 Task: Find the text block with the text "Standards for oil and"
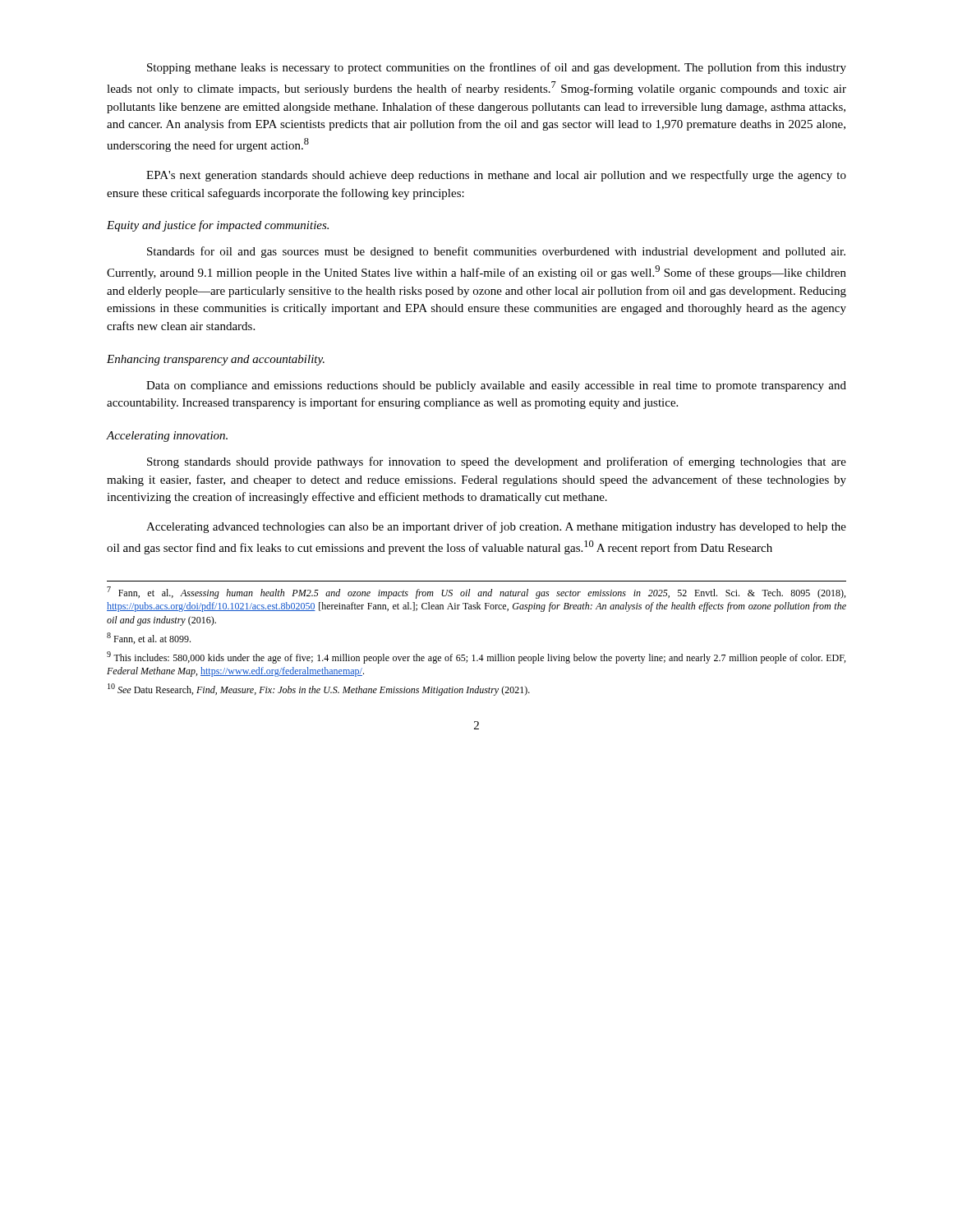476,289
